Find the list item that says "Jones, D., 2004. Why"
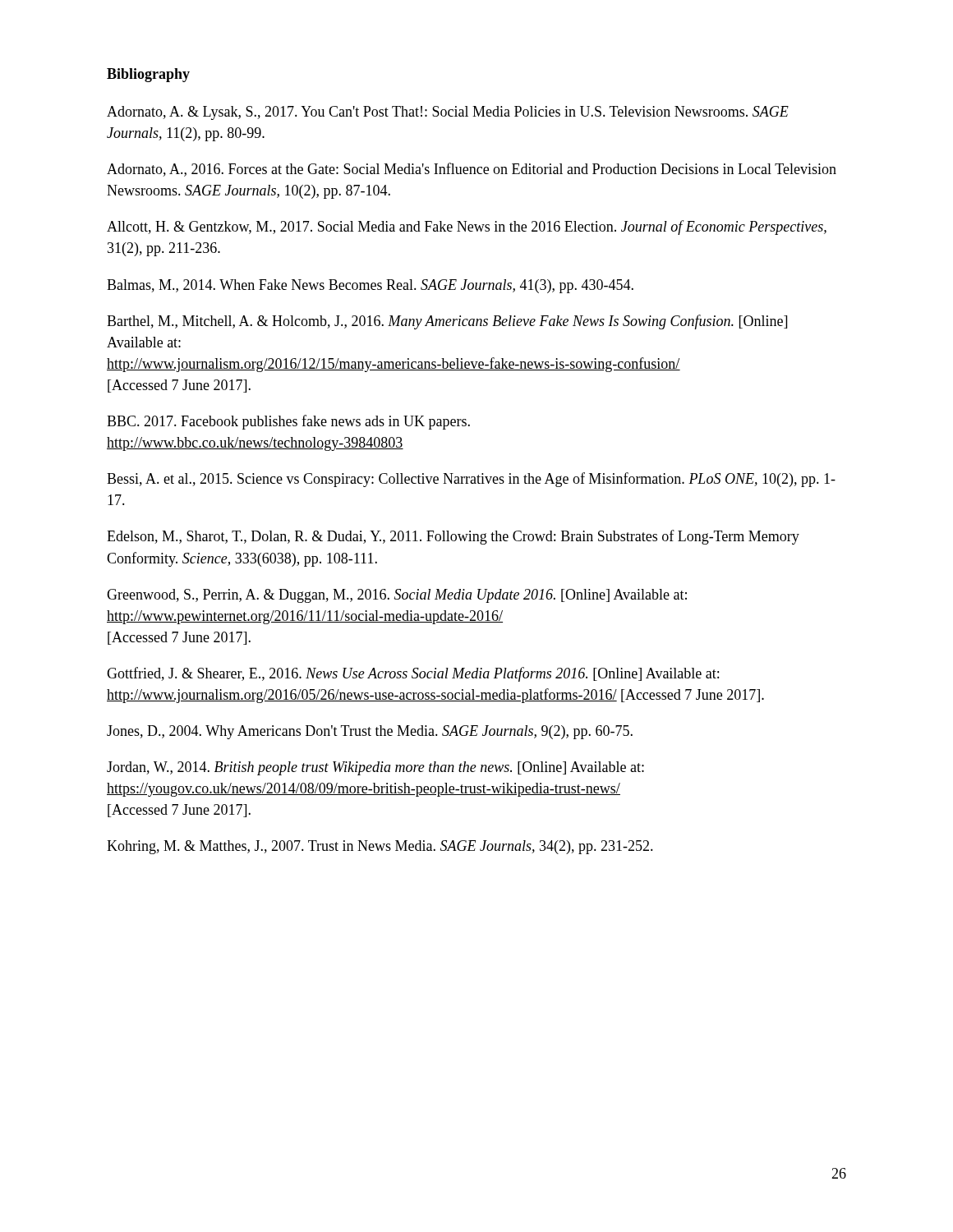This screenshot has width=953, height=1232. [370, 731]
